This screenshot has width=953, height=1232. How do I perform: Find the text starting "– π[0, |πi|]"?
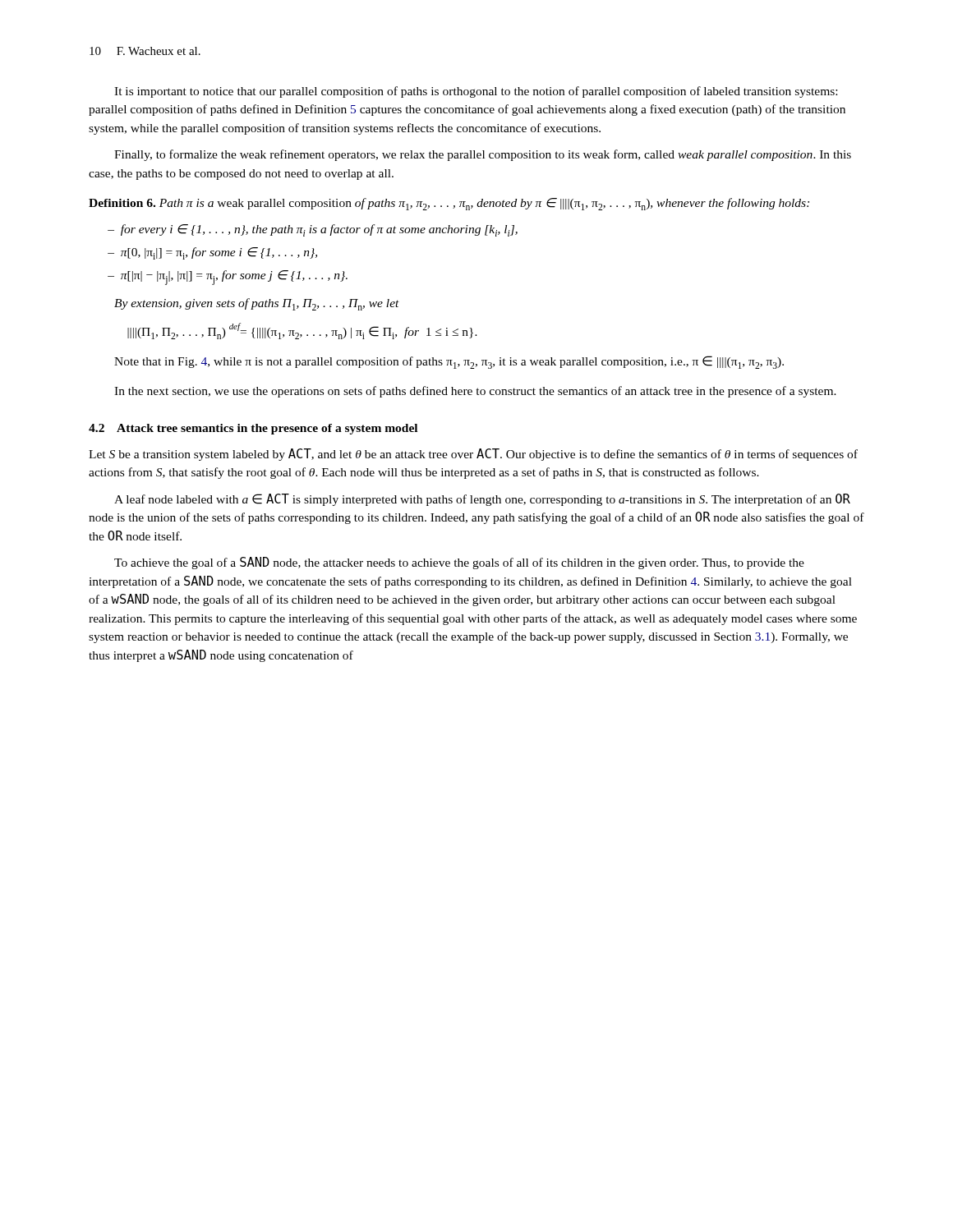click(x=213, y=254)
